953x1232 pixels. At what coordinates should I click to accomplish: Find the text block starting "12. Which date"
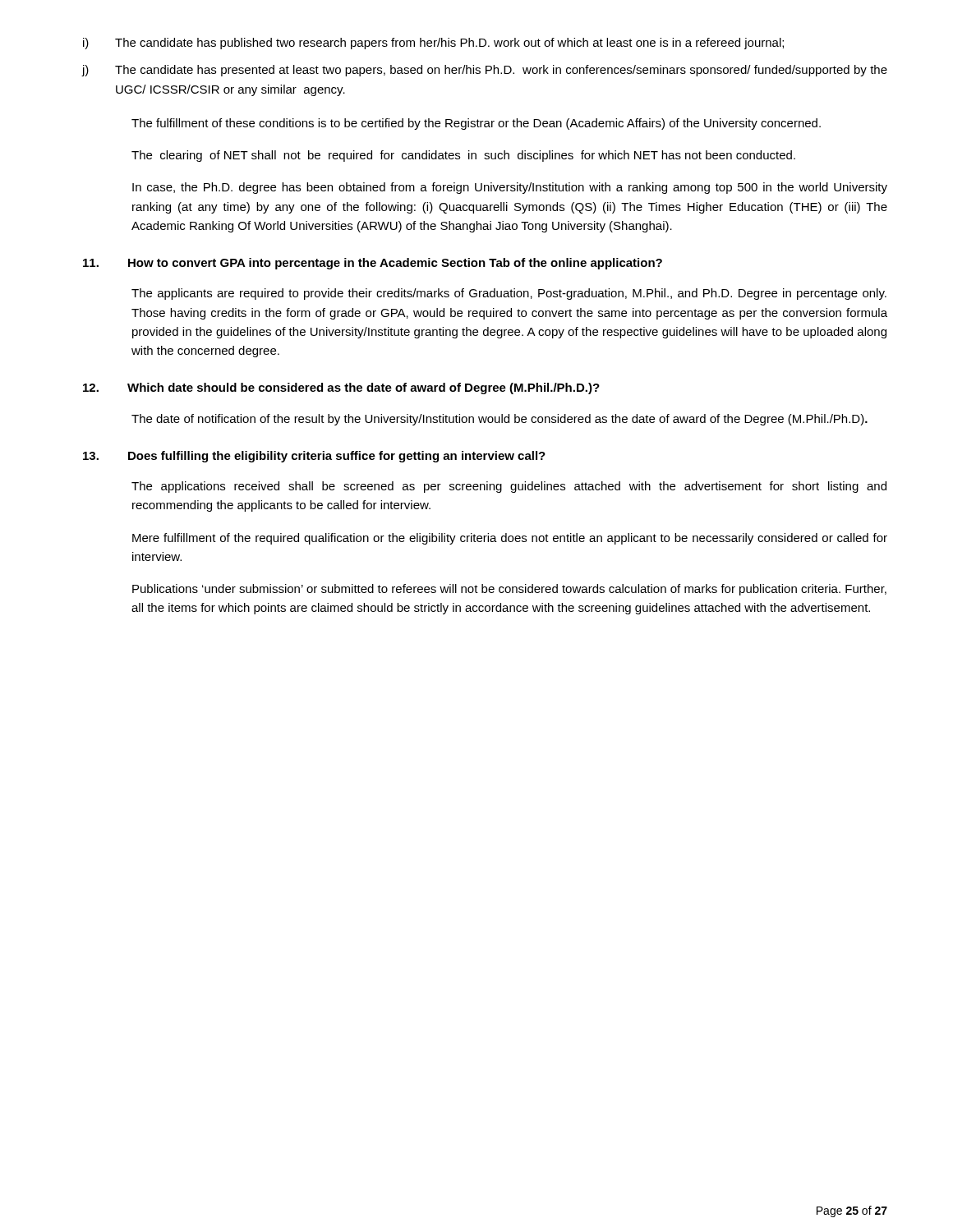(x=485, y=388)
